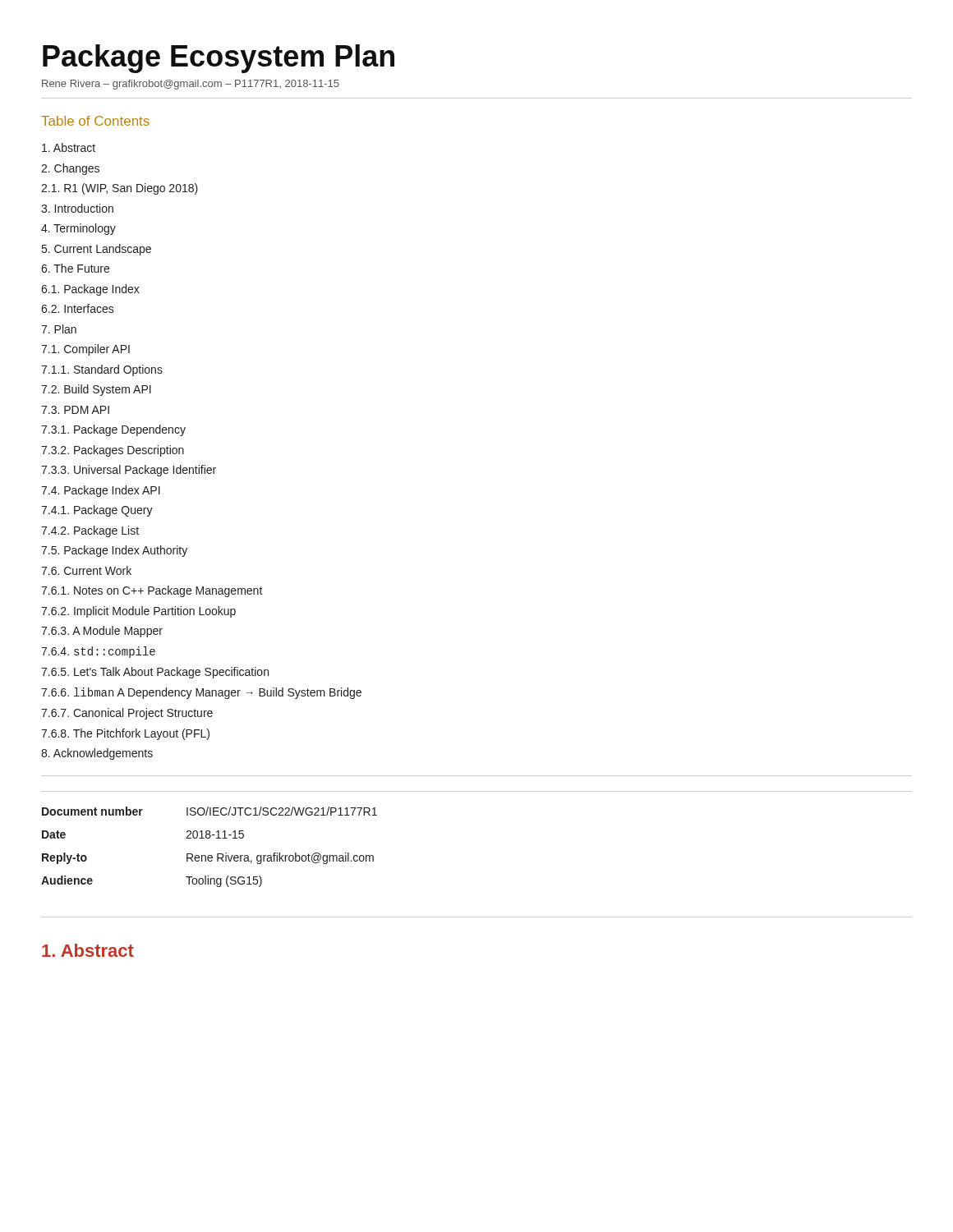Image resolution: width=953 pixels, height=1232 pixels.
Task: Locate the element starting "7.6.1. Notes on"
Action: tap(152, 591)
